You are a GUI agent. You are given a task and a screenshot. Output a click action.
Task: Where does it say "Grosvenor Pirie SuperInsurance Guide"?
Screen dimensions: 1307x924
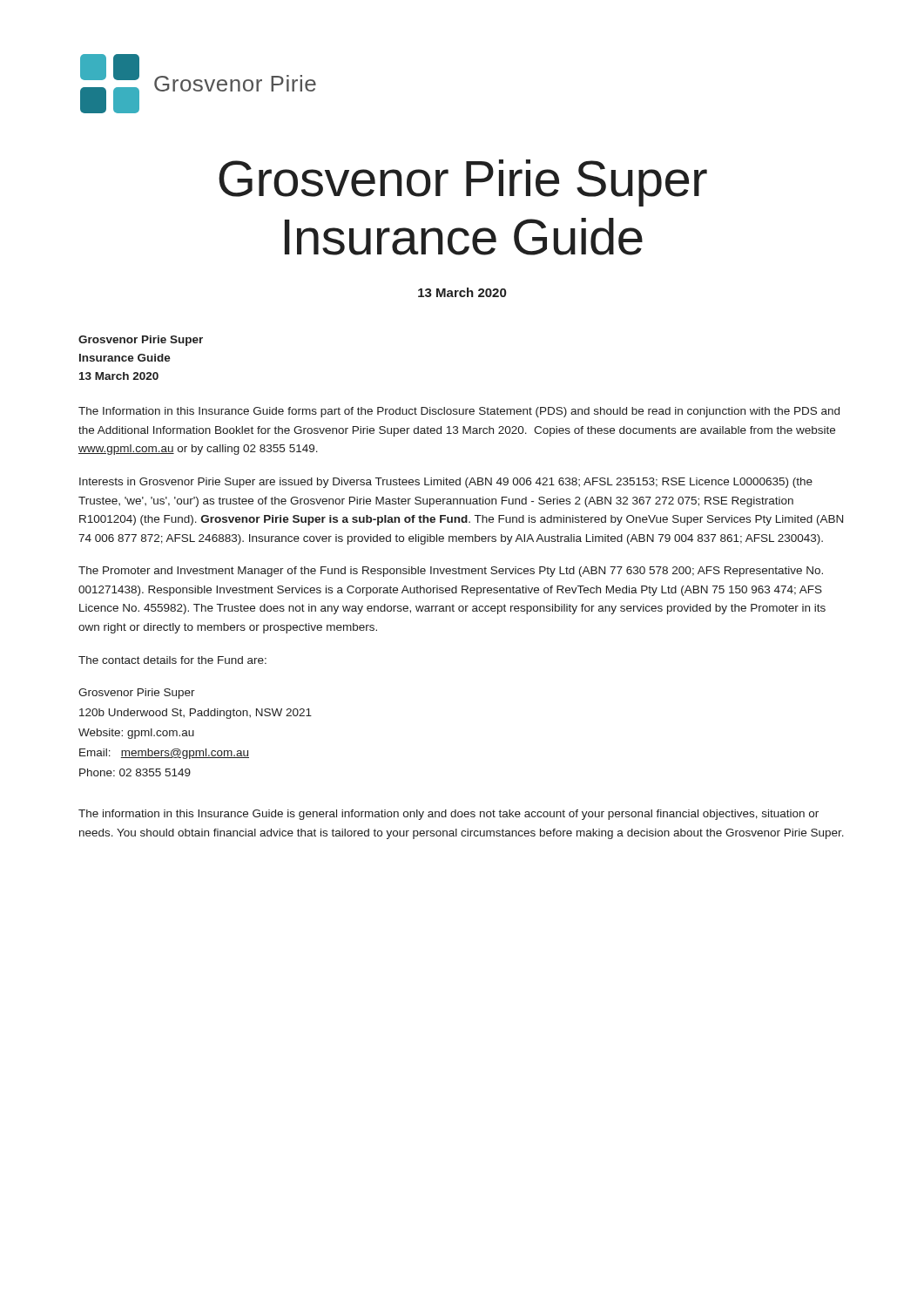[462, 207]
